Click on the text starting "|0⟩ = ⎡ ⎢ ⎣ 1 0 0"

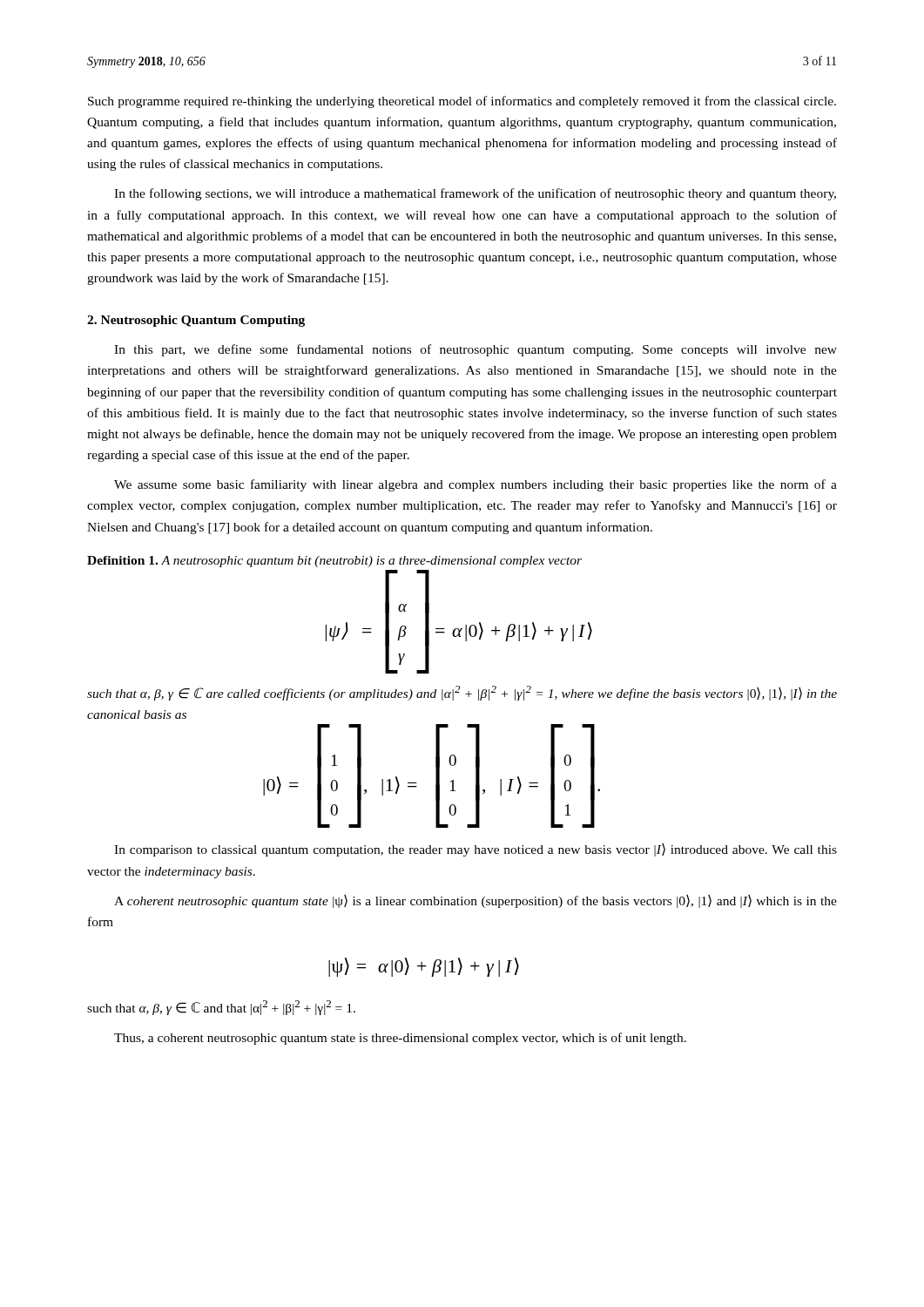[462, 784]
